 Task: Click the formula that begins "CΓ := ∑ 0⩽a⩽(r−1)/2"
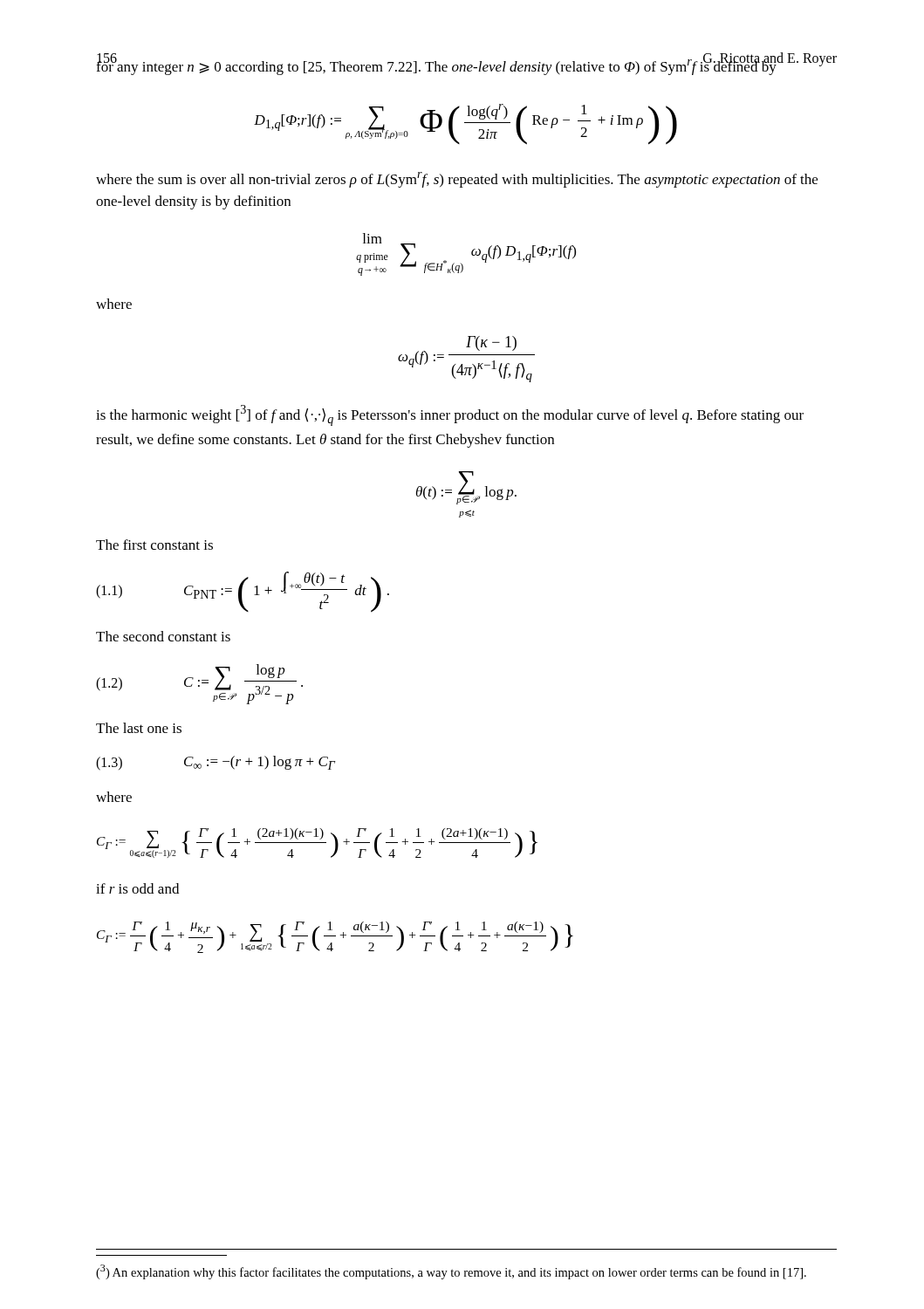pos(318,843)
